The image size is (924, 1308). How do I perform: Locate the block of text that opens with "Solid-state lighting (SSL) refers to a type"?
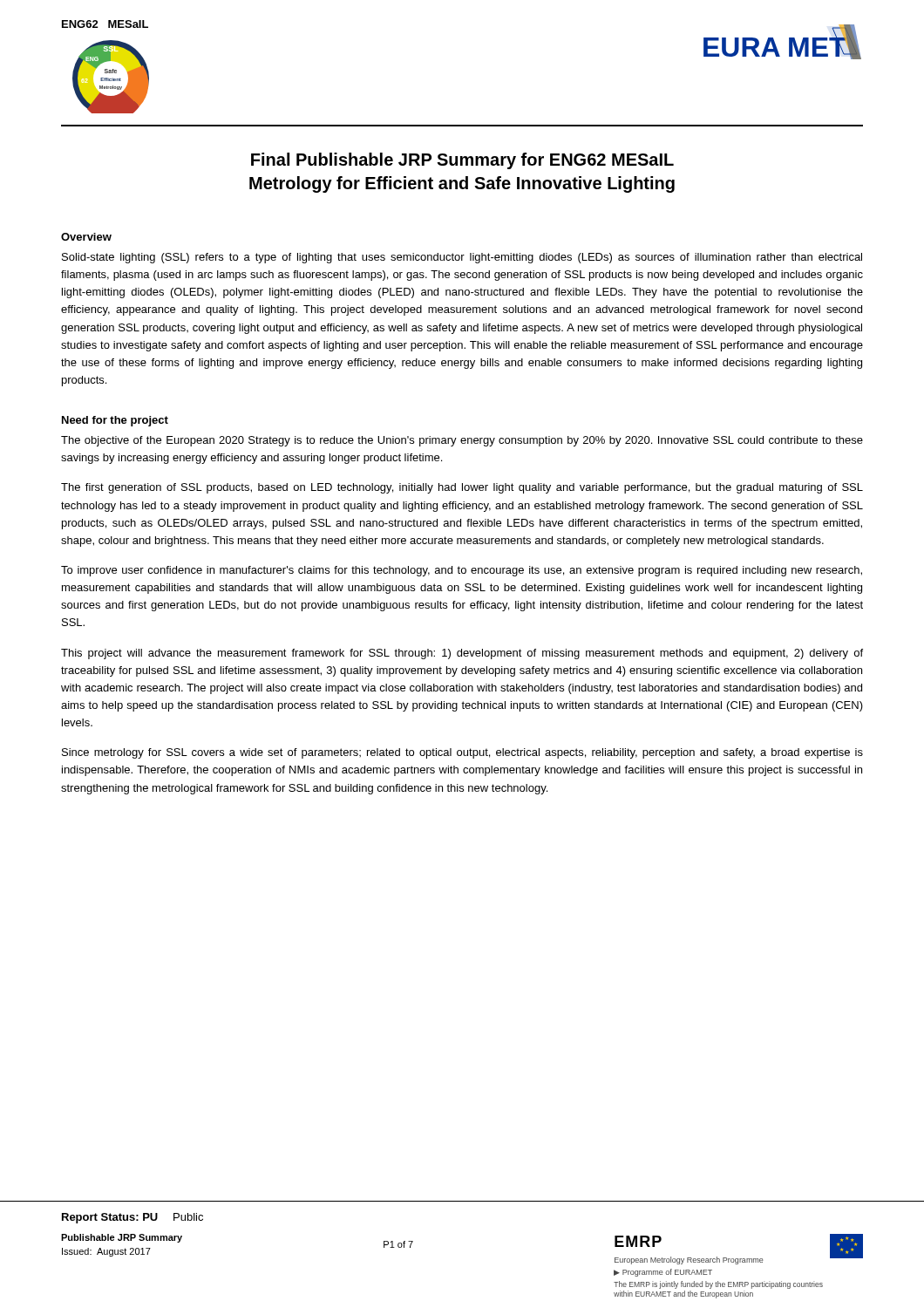tap(462, 318)
